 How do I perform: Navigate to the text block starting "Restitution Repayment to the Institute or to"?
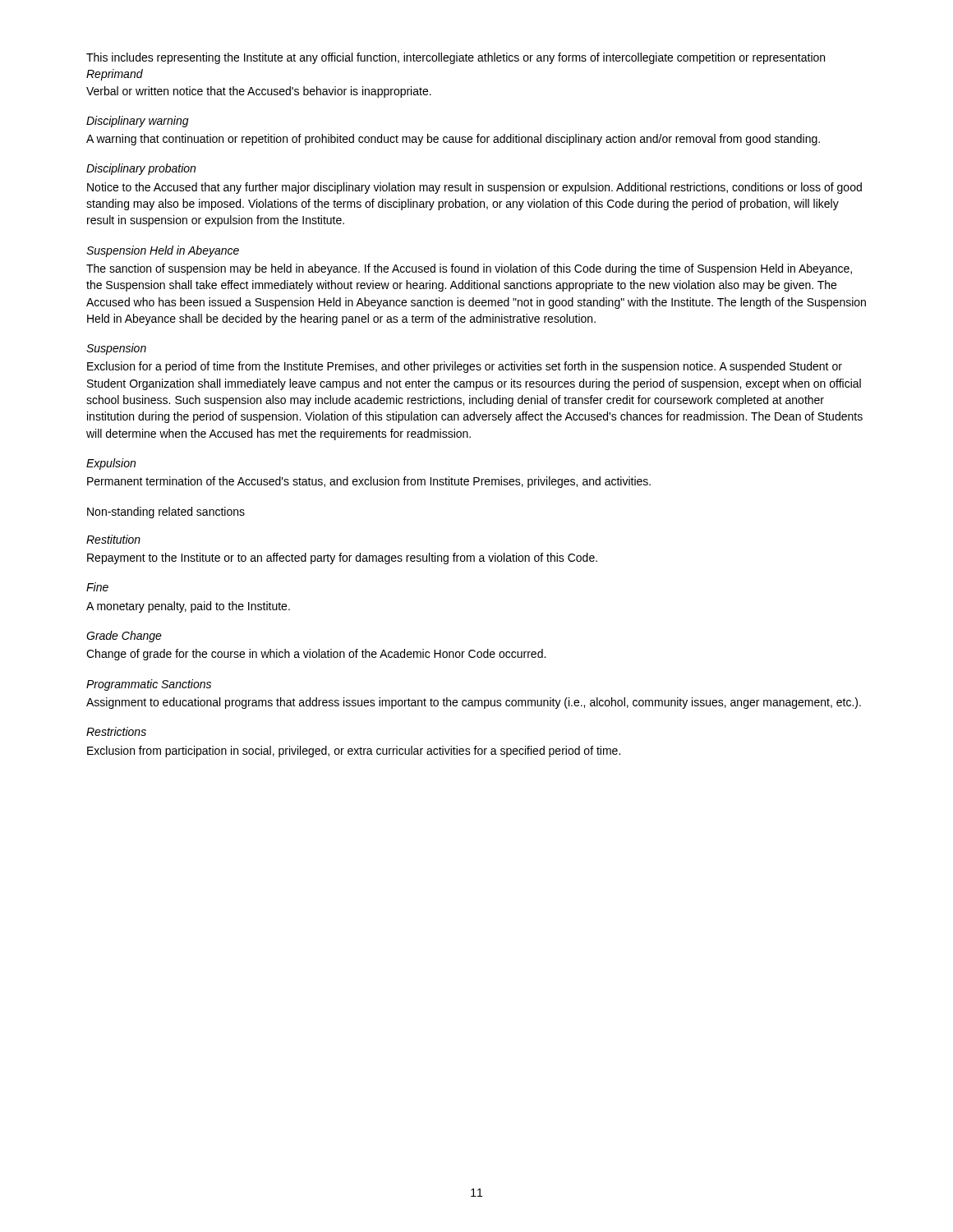(476, 549)
